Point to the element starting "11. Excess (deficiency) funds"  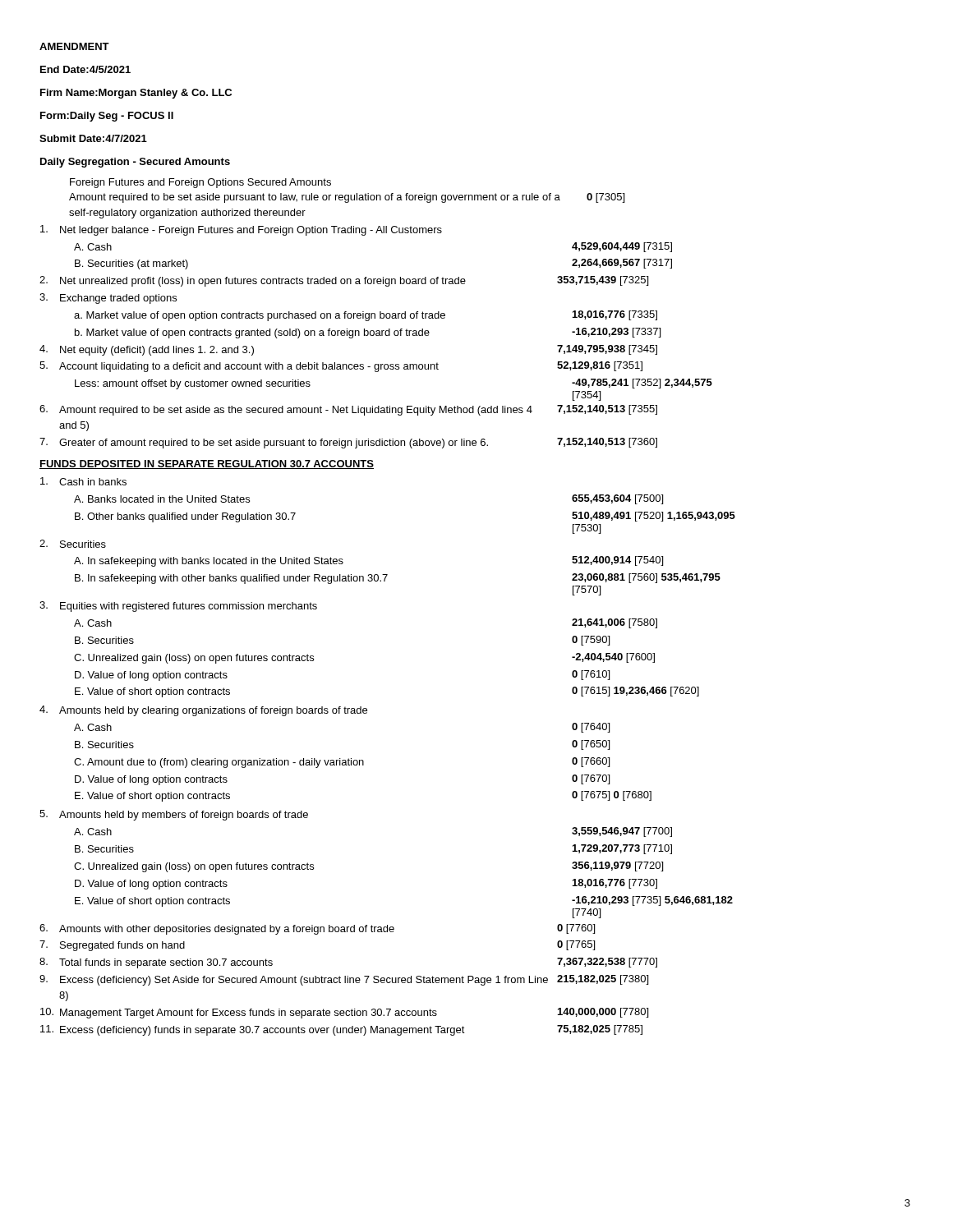pyautogui.click(x=341, y=1030)
